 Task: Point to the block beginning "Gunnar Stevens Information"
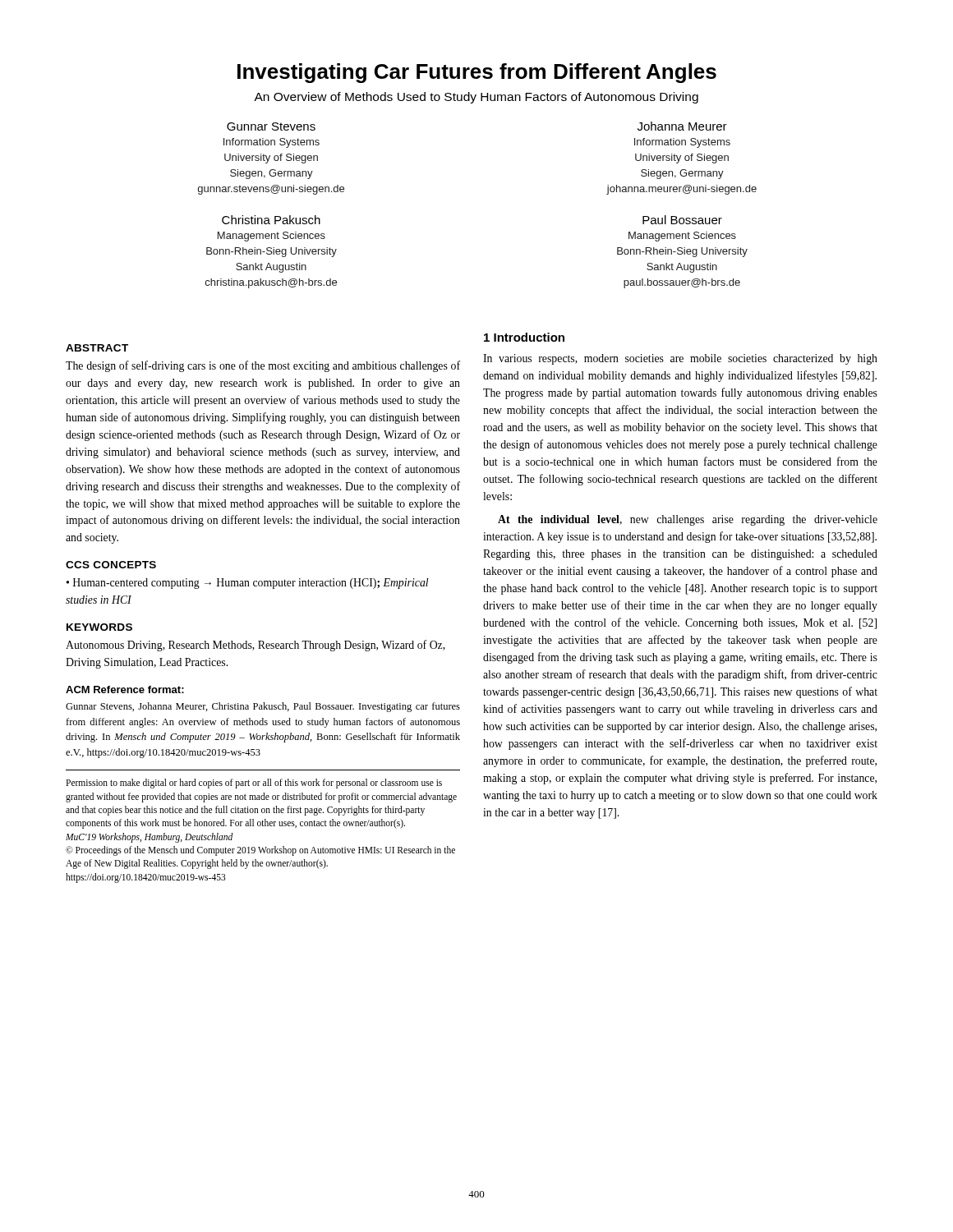coord(276,126)
